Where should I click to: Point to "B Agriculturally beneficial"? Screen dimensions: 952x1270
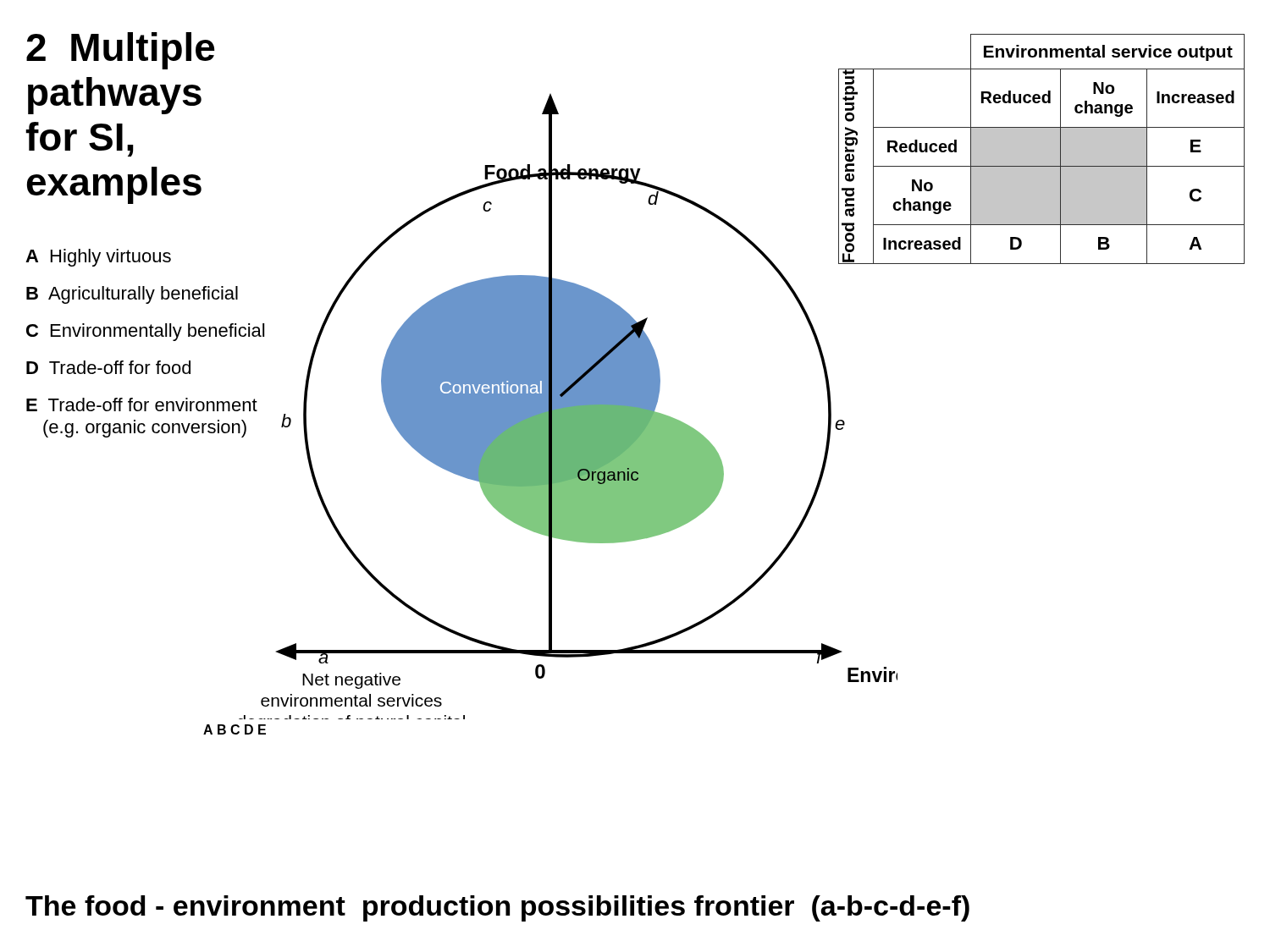132,293
